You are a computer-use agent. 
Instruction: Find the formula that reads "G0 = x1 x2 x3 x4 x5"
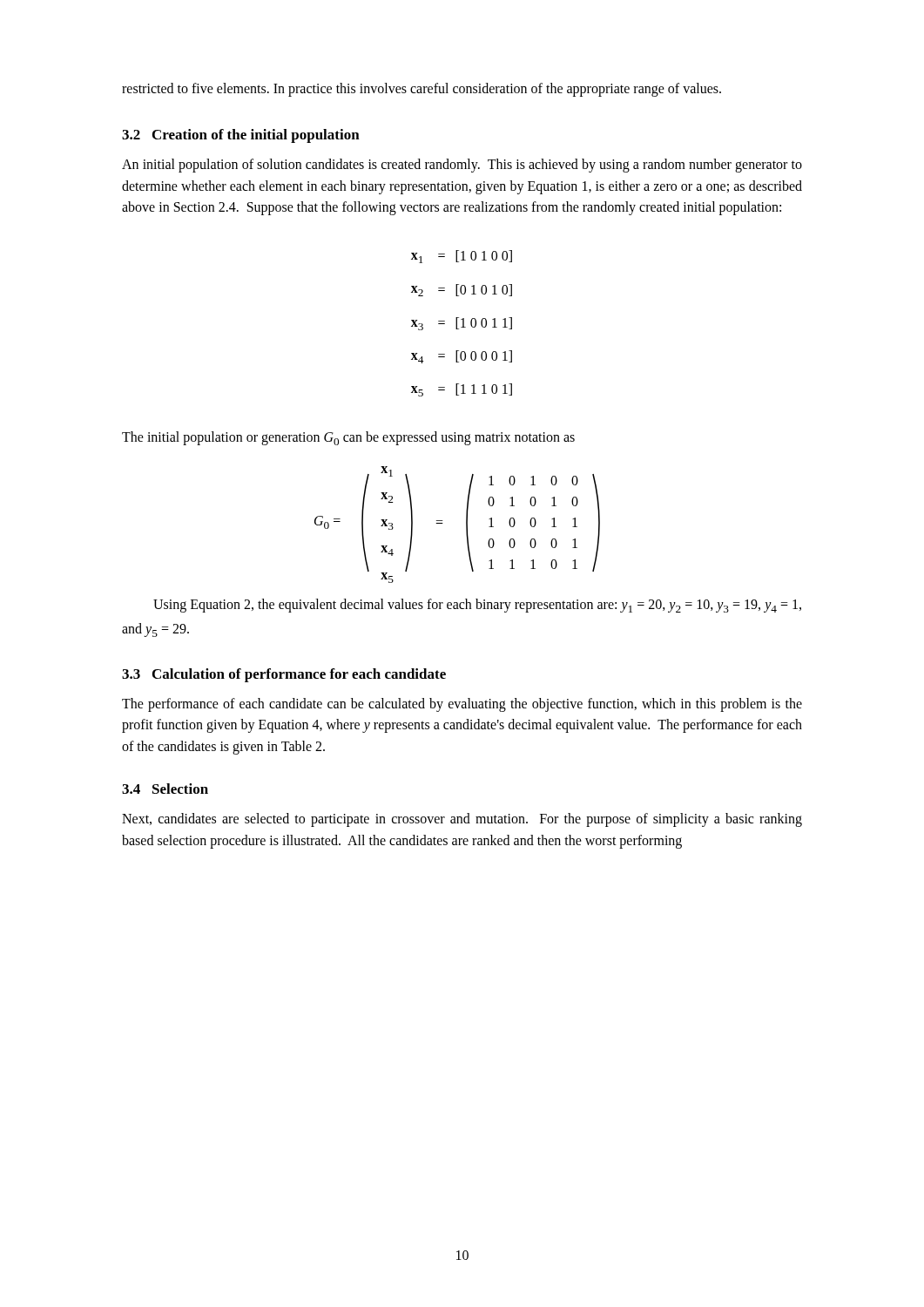pyautogui.click(x=462, y=523)
